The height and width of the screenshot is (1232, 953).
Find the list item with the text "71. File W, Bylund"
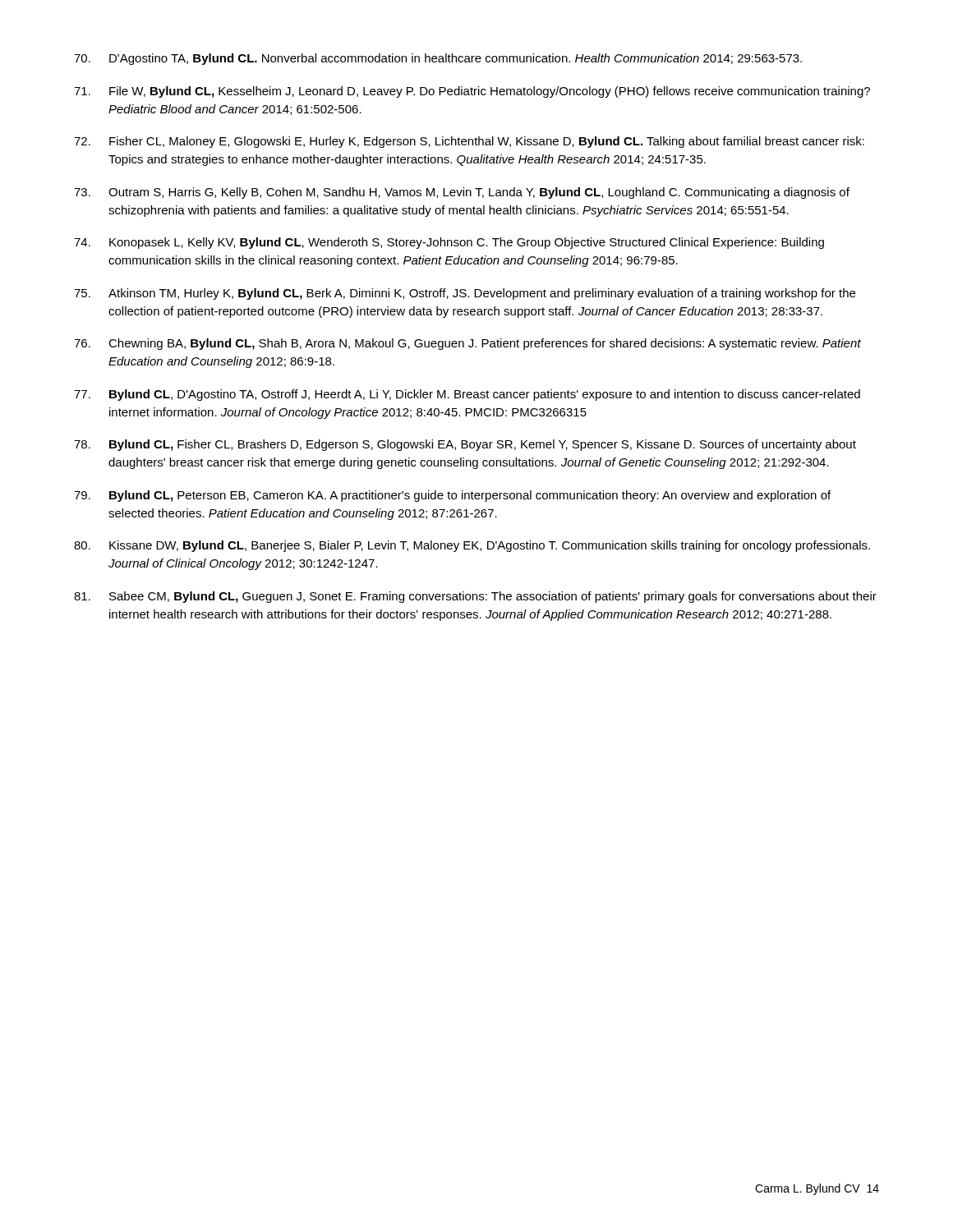tap(476, 100)
